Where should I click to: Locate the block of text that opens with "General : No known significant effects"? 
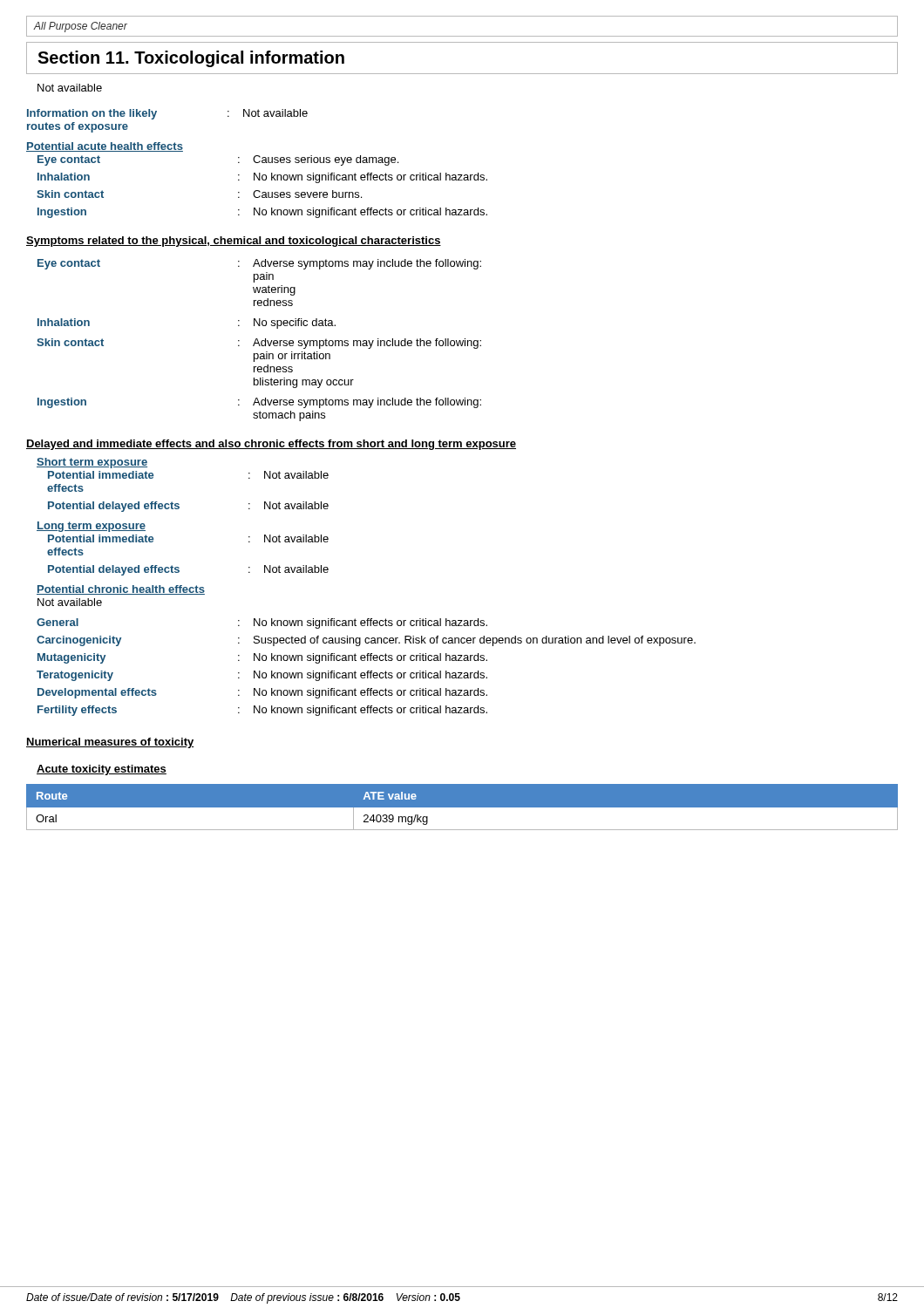pyautogui.click(x=462, y=666)
